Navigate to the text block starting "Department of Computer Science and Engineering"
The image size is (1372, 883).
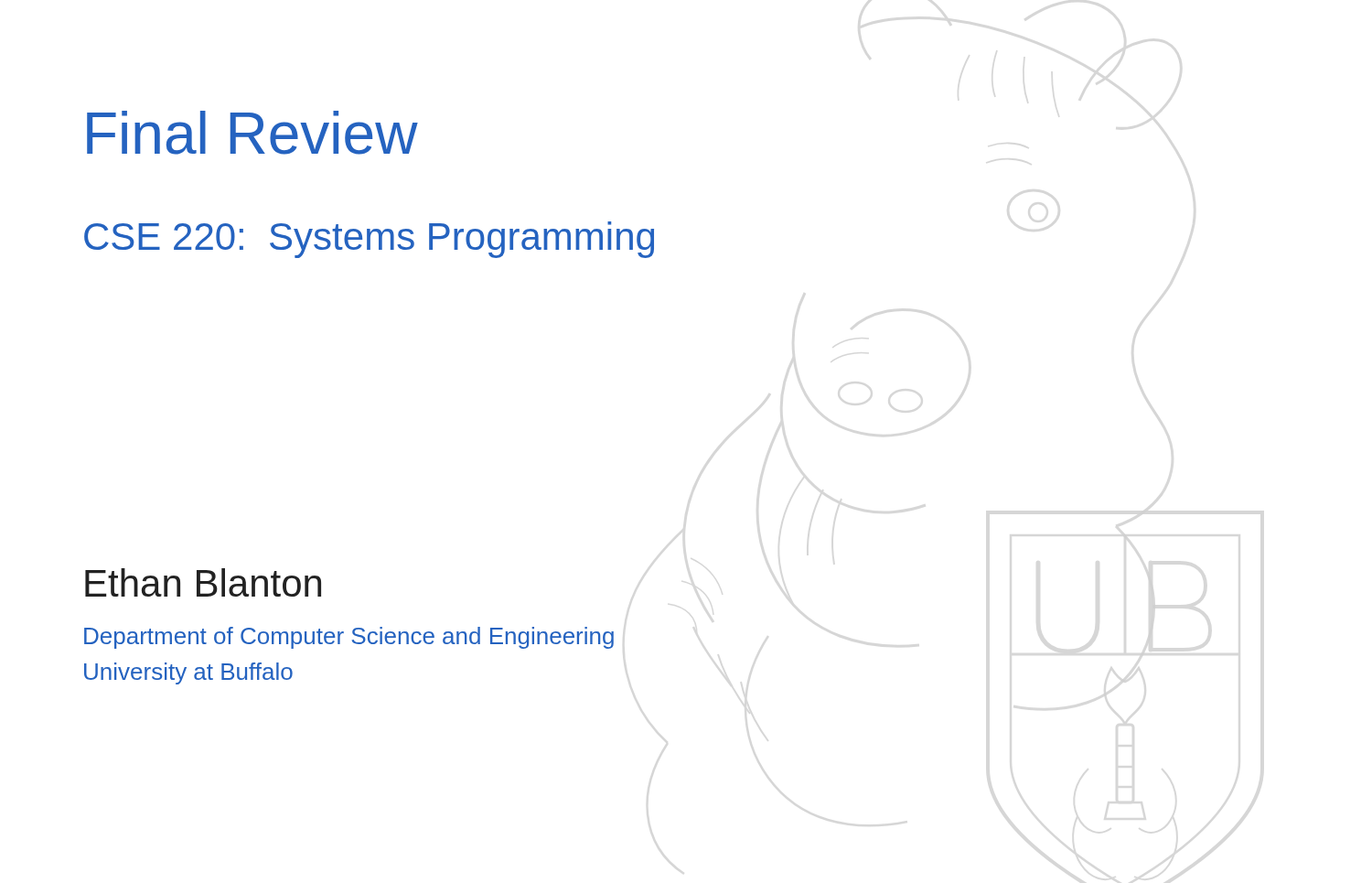coord(349,636)
